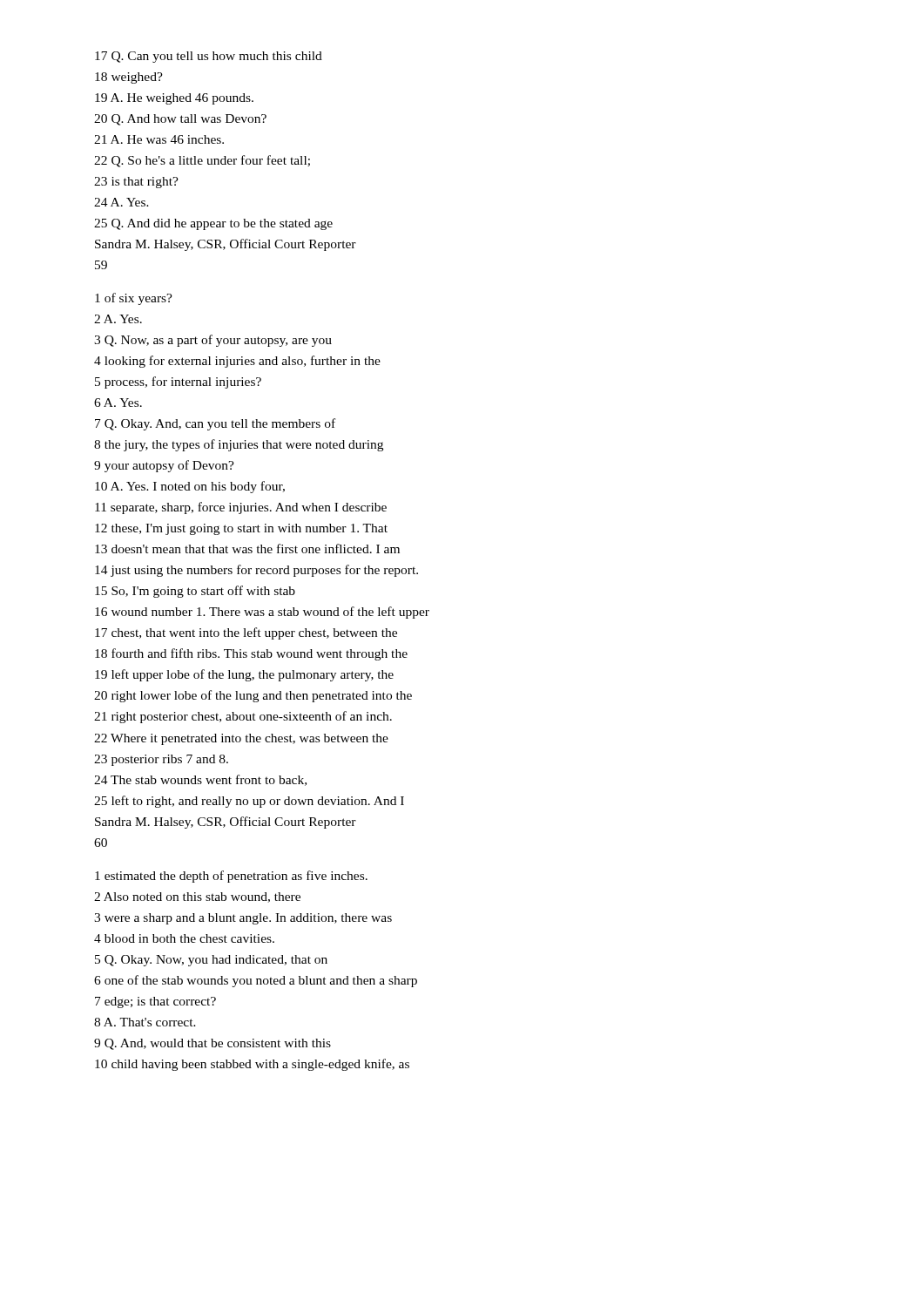Where does it say "2 A. Yes."?
Screen dimensions: 1307x924
point(118,319)
